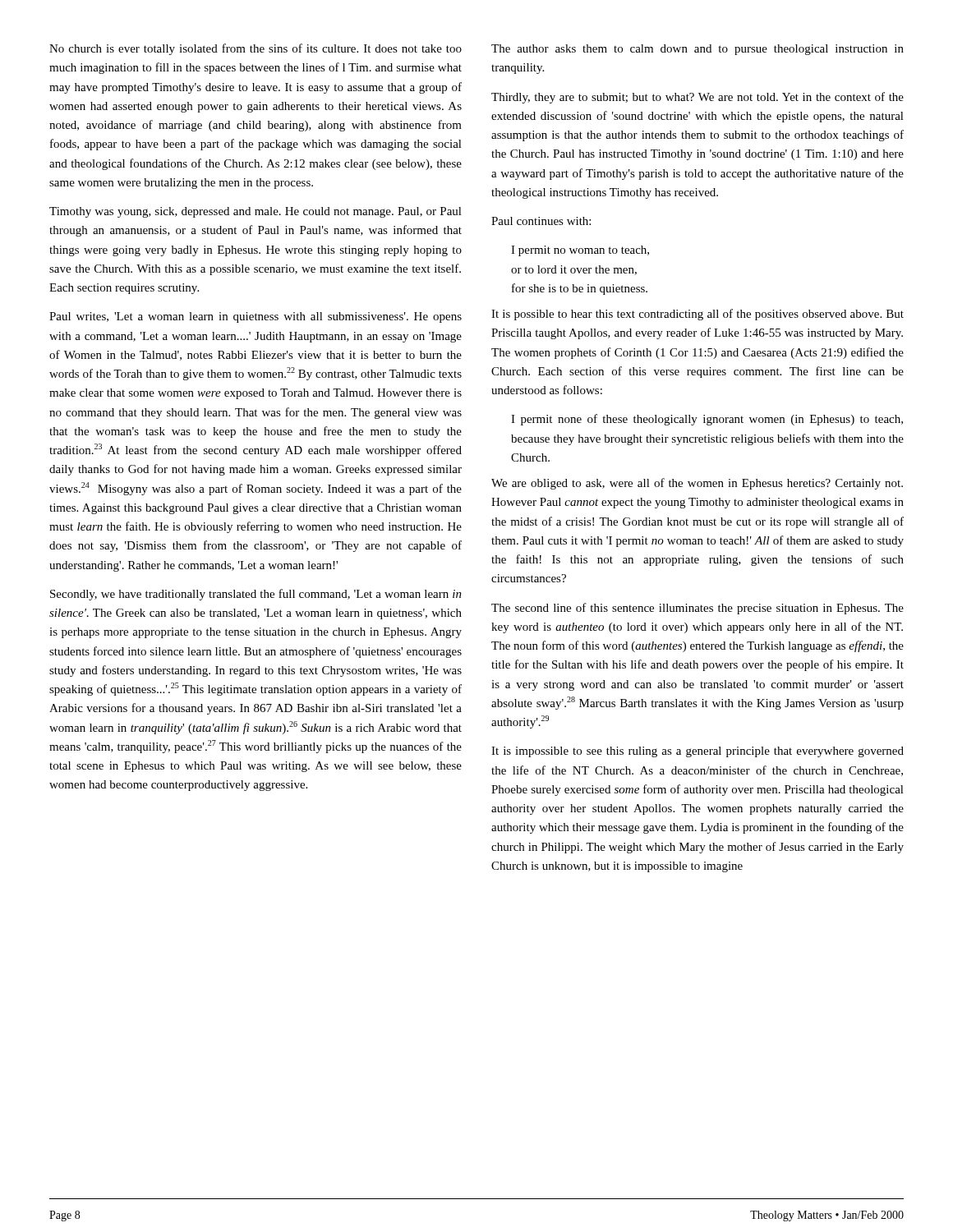
Task: Click on the list item with the text "I permit no woman to teach,"
Action: (x=580, y=251)
